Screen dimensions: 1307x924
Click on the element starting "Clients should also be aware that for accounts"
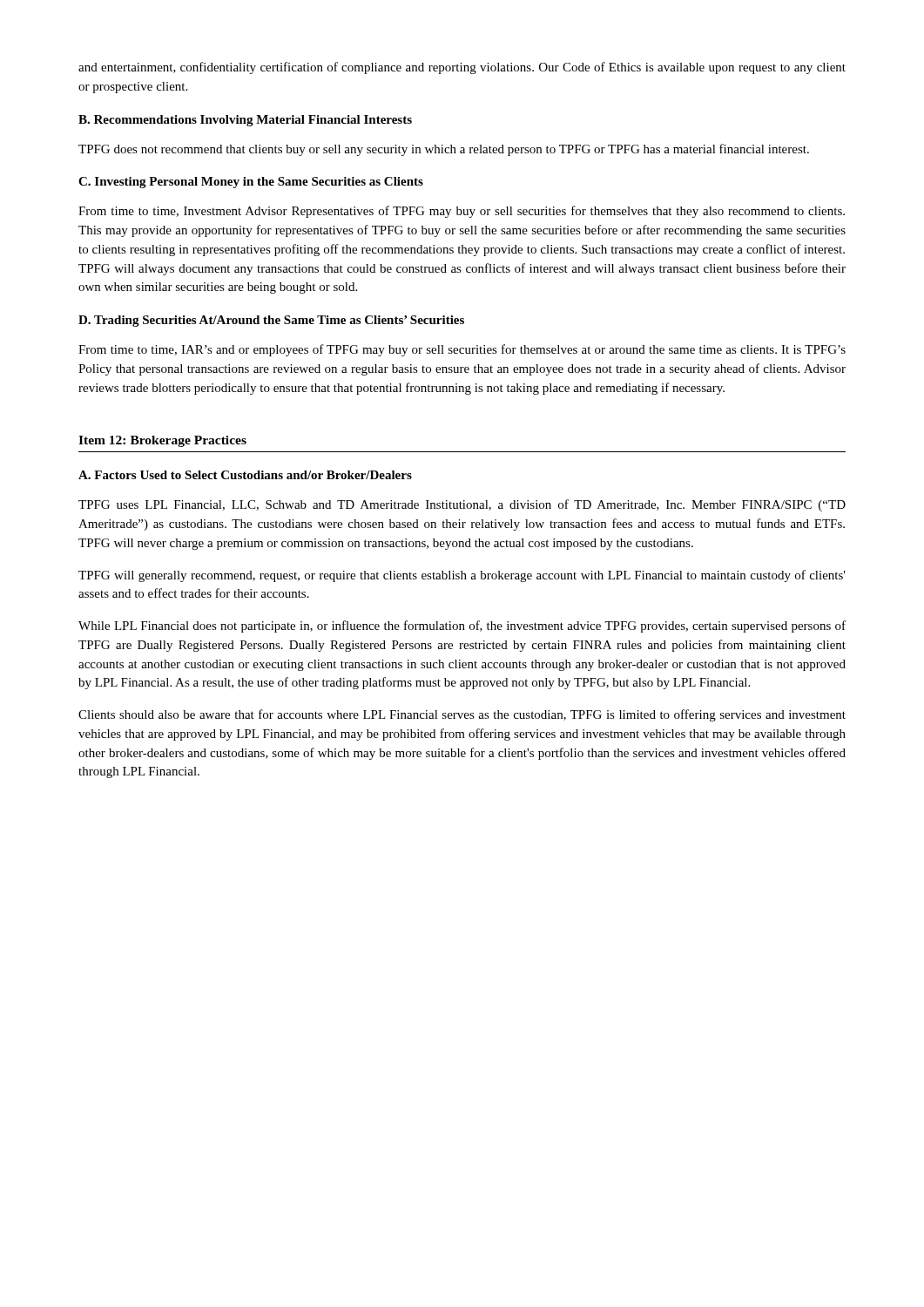(x=462, y=744)
